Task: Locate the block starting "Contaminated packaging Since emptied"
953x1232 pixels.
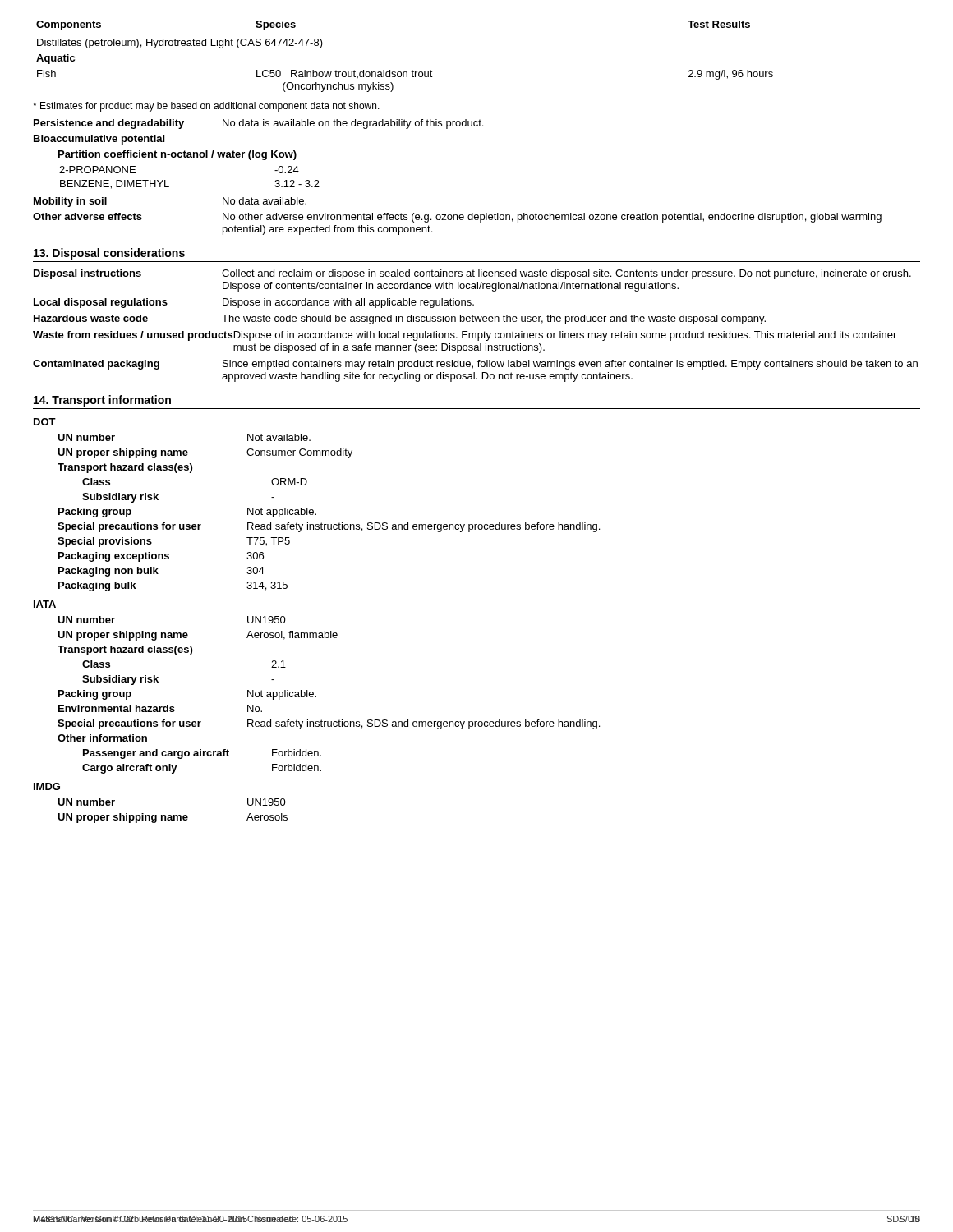Action: [476, 370]
